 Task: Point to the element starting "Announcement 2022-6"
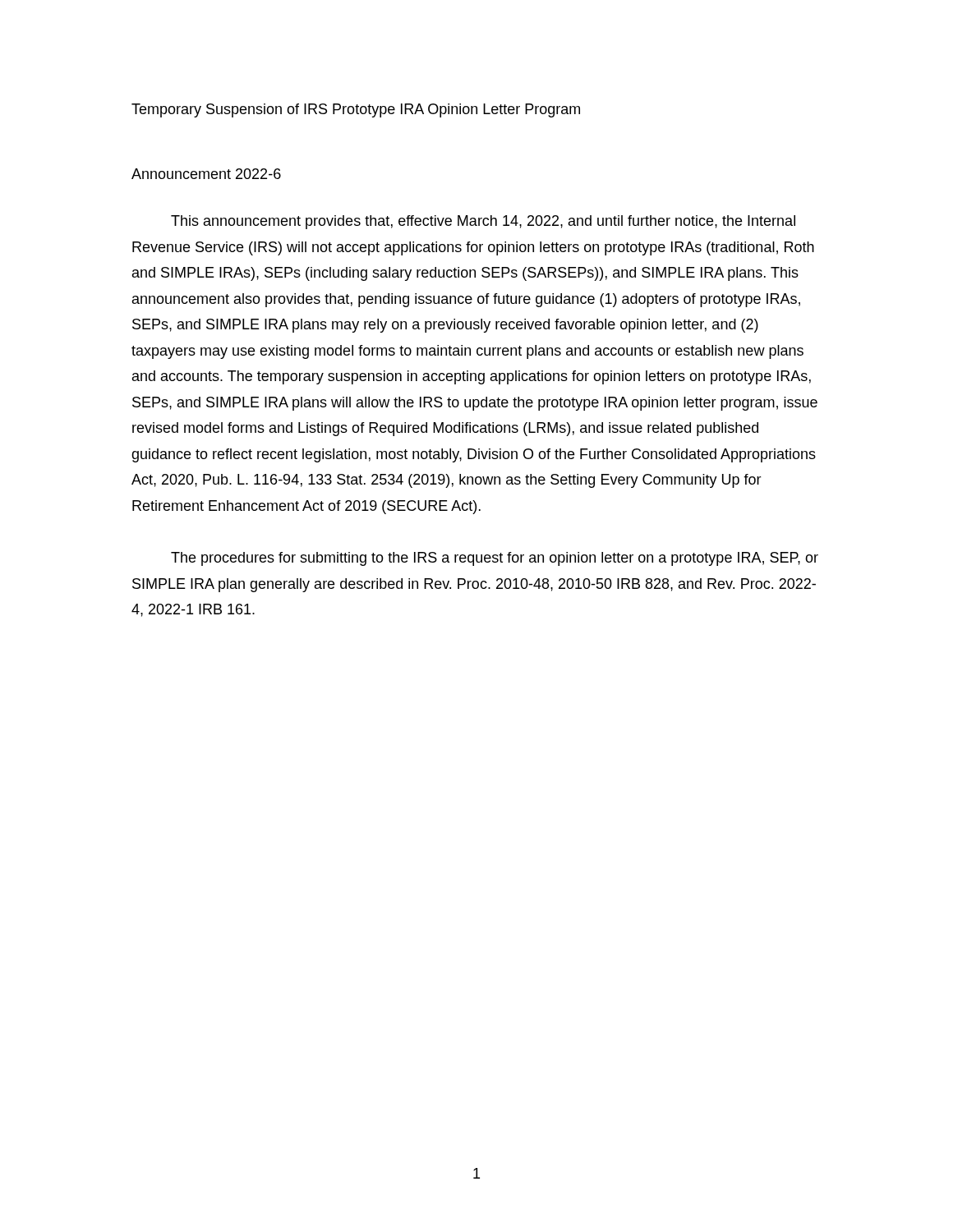(x=206, y=174)
